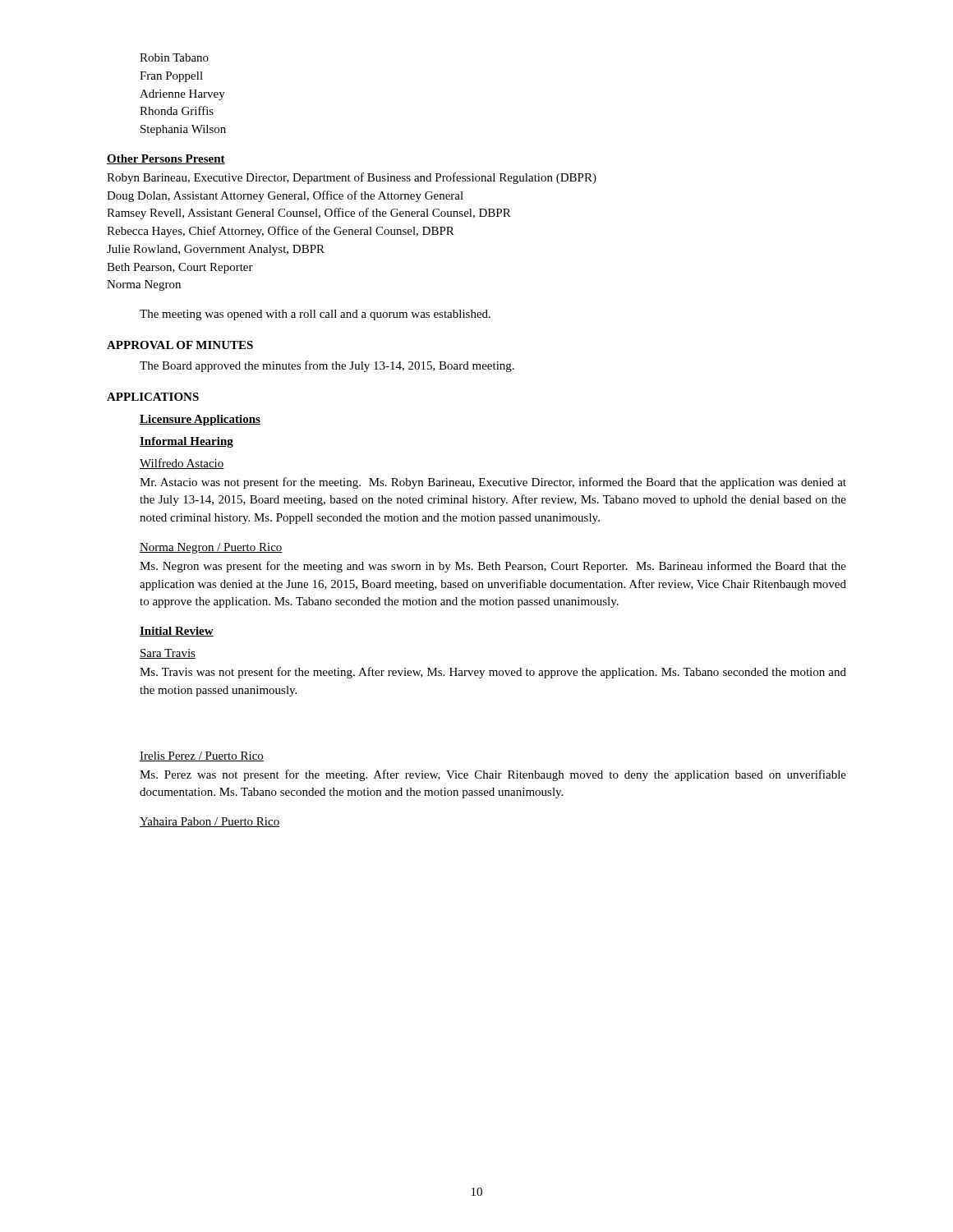Locate the block of text that opens with "The Board approved the minutes"
Screen dimensions: 1232x953
coord(327,365)
